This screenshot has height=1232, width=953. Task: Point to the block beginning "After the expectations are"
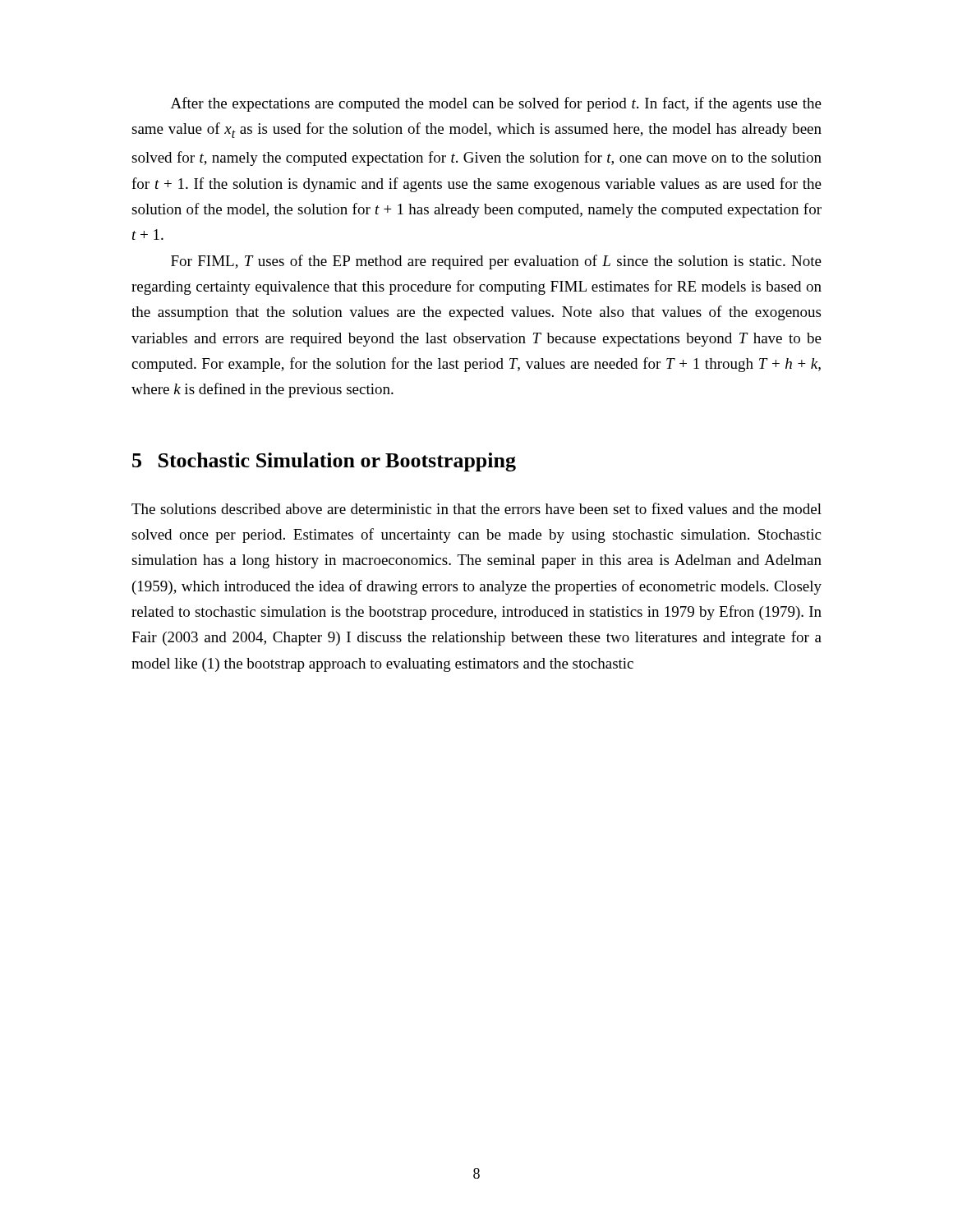click(476, 169)
